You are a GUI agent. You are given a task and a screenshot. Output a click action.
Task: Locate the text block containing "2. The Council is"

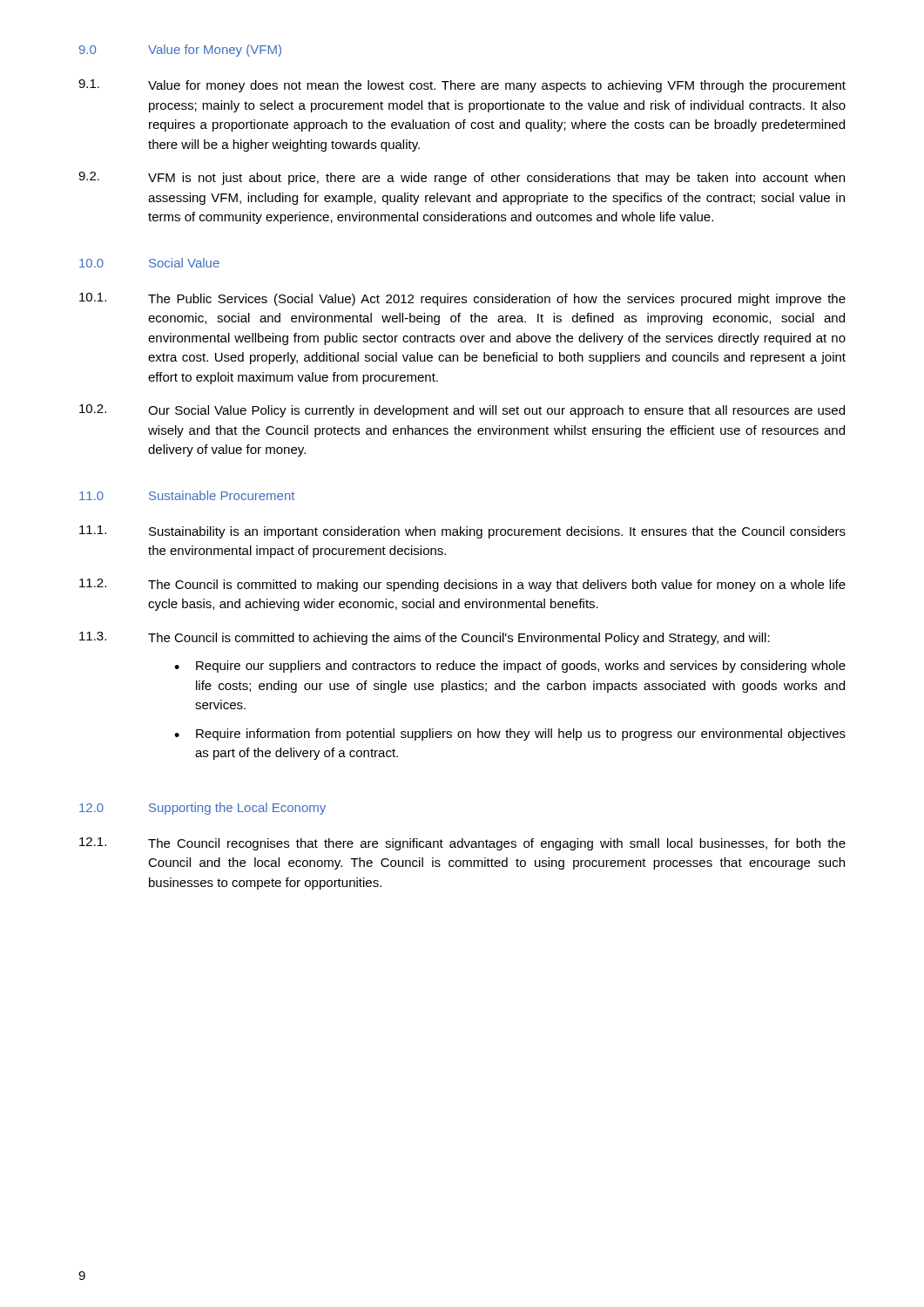click(462, 594)
